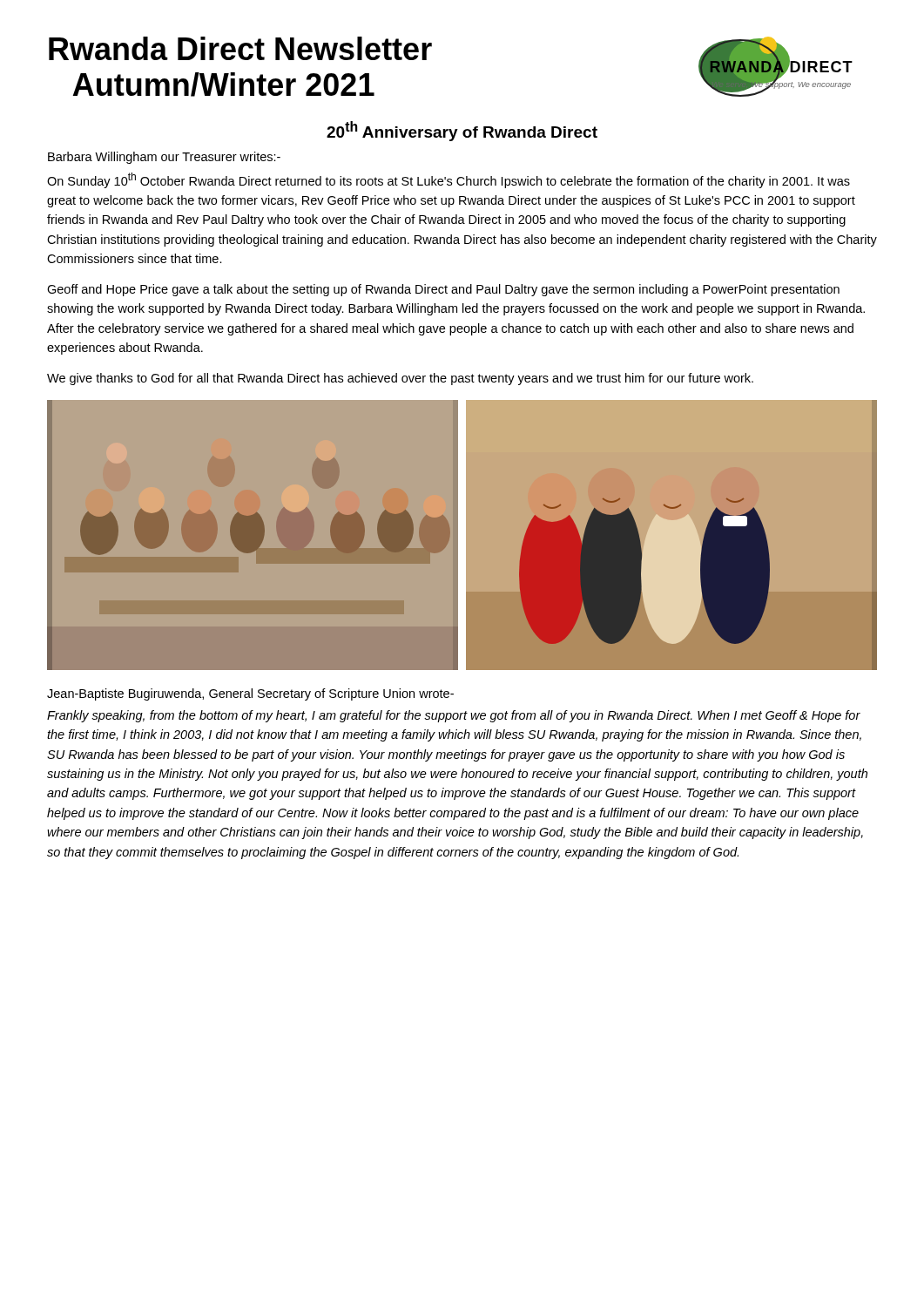Viewport: 924px width, 1307px height.
Task: Click on the element starting "Frankly speaking, from the bottom of my heart,"
Action: 458,783
